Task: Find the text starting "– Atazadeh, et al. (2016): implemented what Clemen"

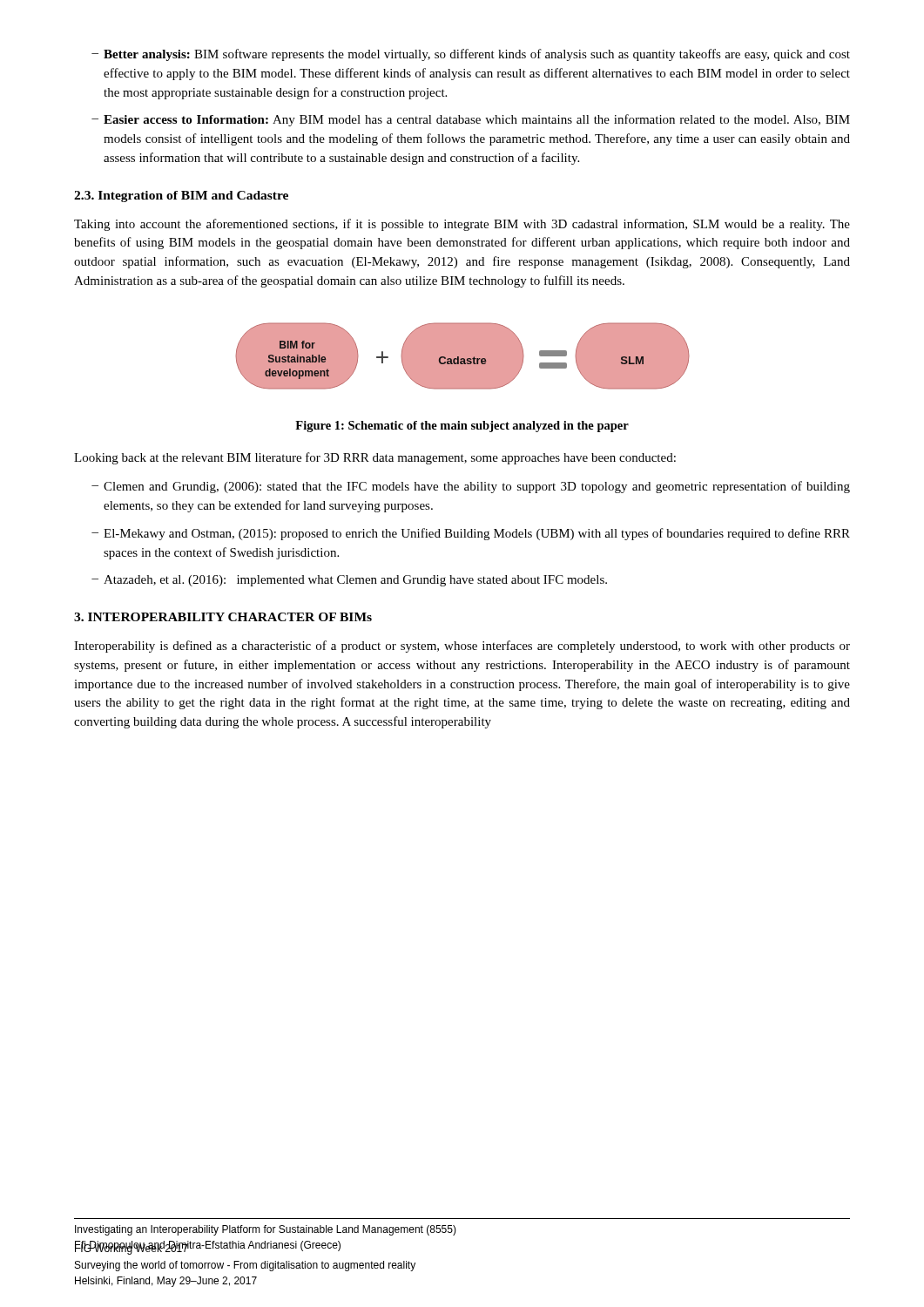Action: tap(462, 580)
